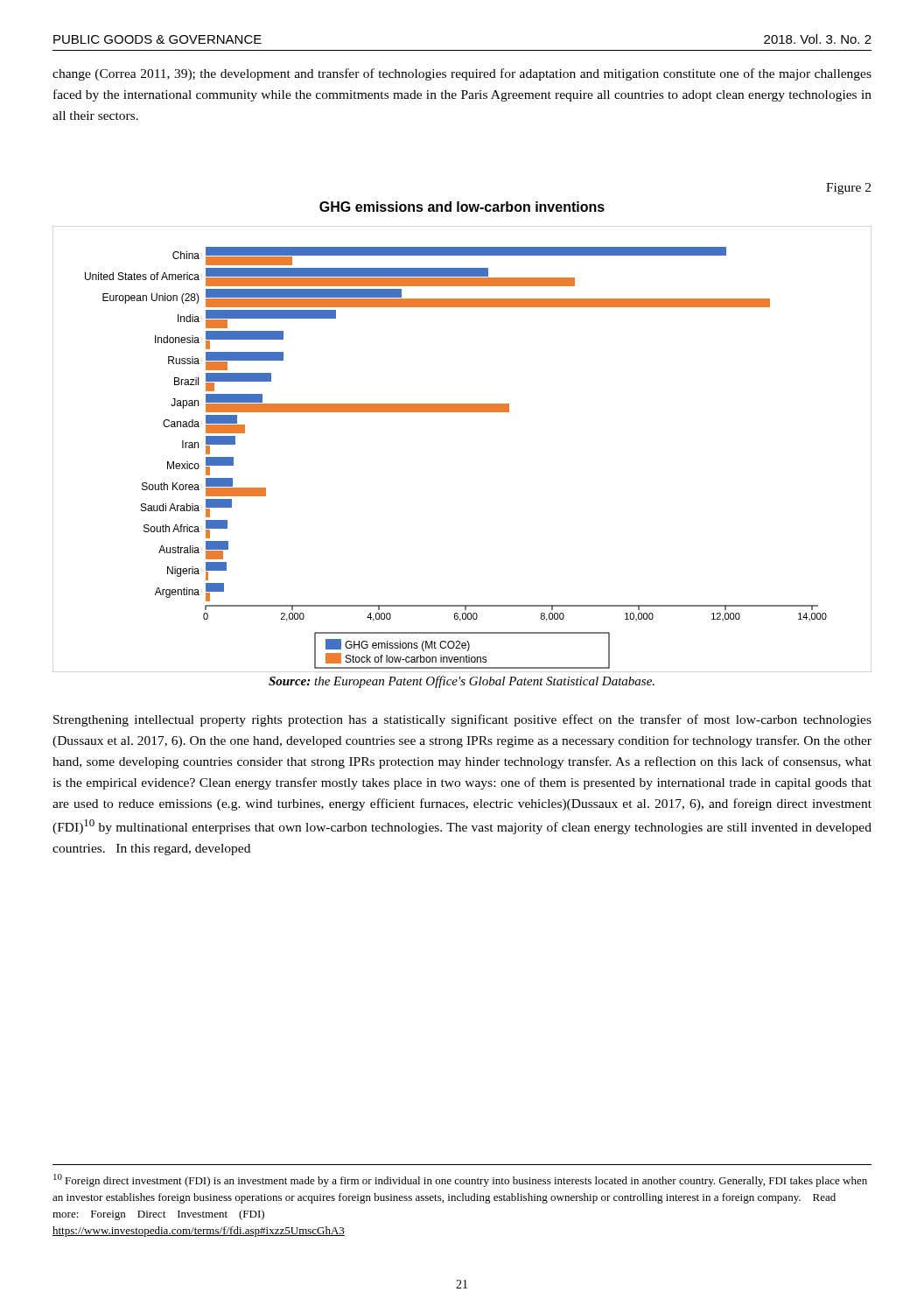Where is the passage that starts "change (Correa 2011, 39); the development and"?
Image resolution: width=924 pixels, height=1313 pixels.
[x=462, y=94]
